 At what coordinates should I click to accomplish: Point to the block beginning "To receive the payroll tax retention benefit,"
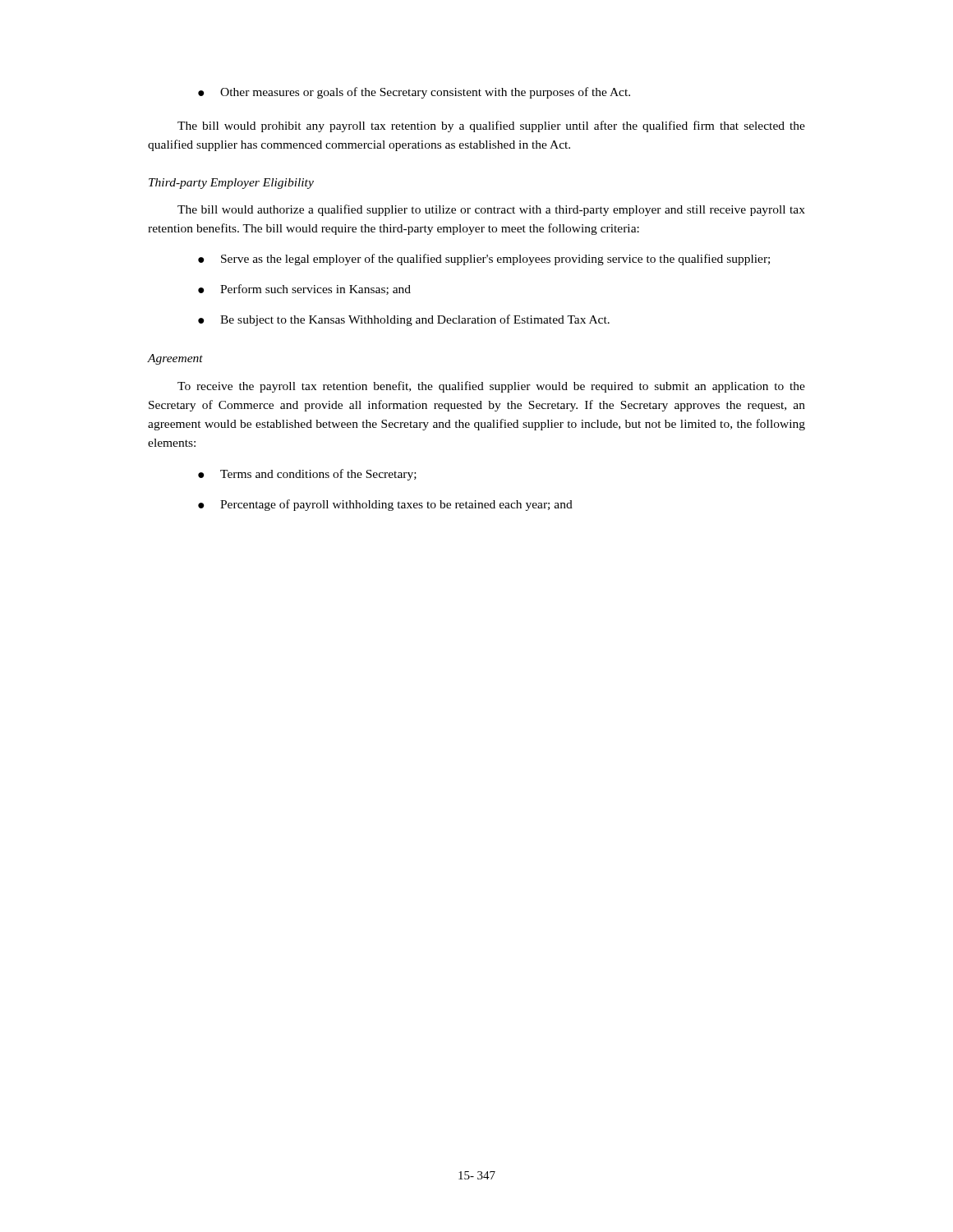coord(476,414)
